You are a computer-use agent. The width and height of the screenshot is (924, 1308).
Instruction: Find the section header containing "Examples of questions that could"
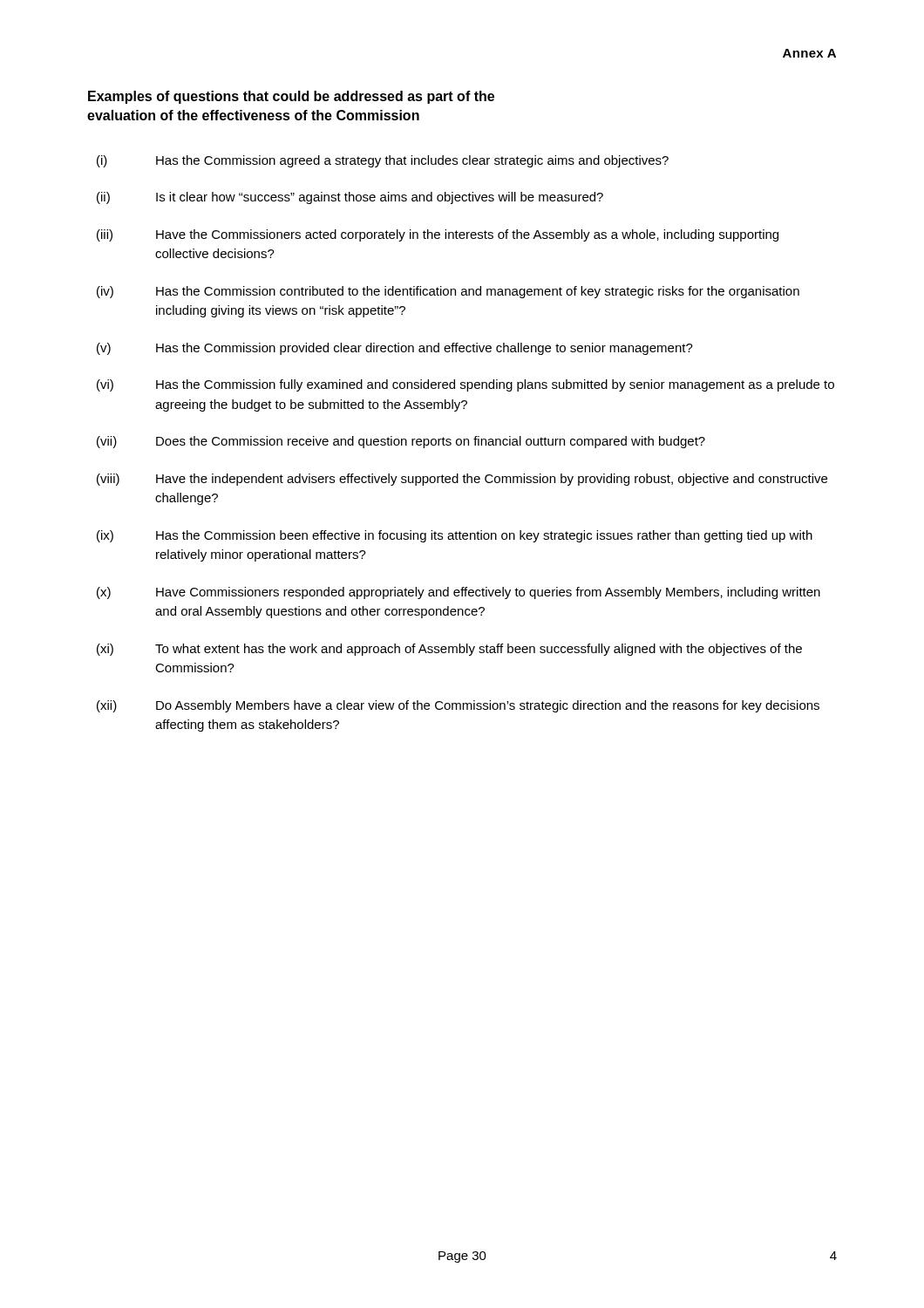291,106
